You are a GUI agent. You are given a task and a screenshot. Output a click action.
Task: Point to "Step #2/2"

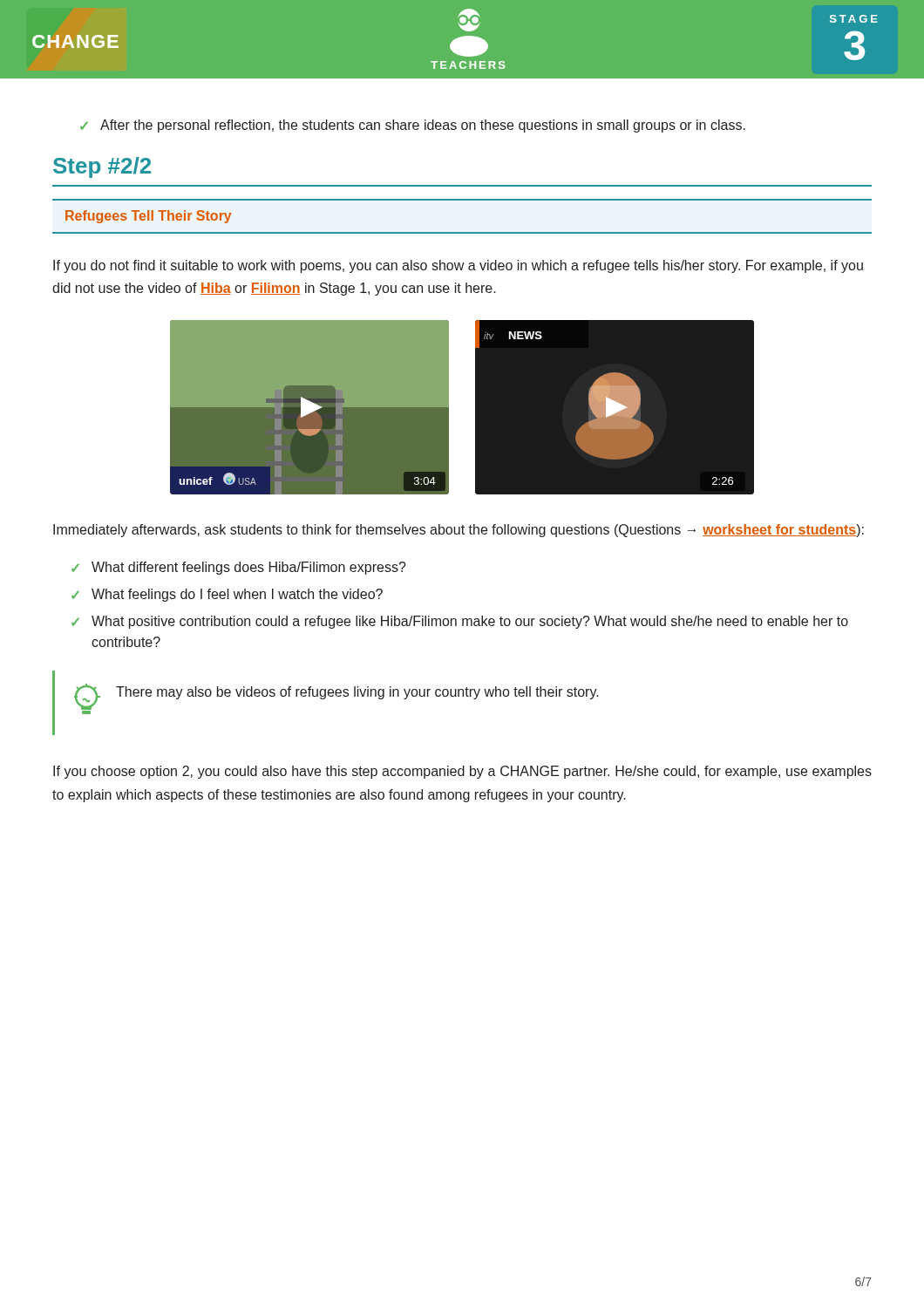coord(102,166)
